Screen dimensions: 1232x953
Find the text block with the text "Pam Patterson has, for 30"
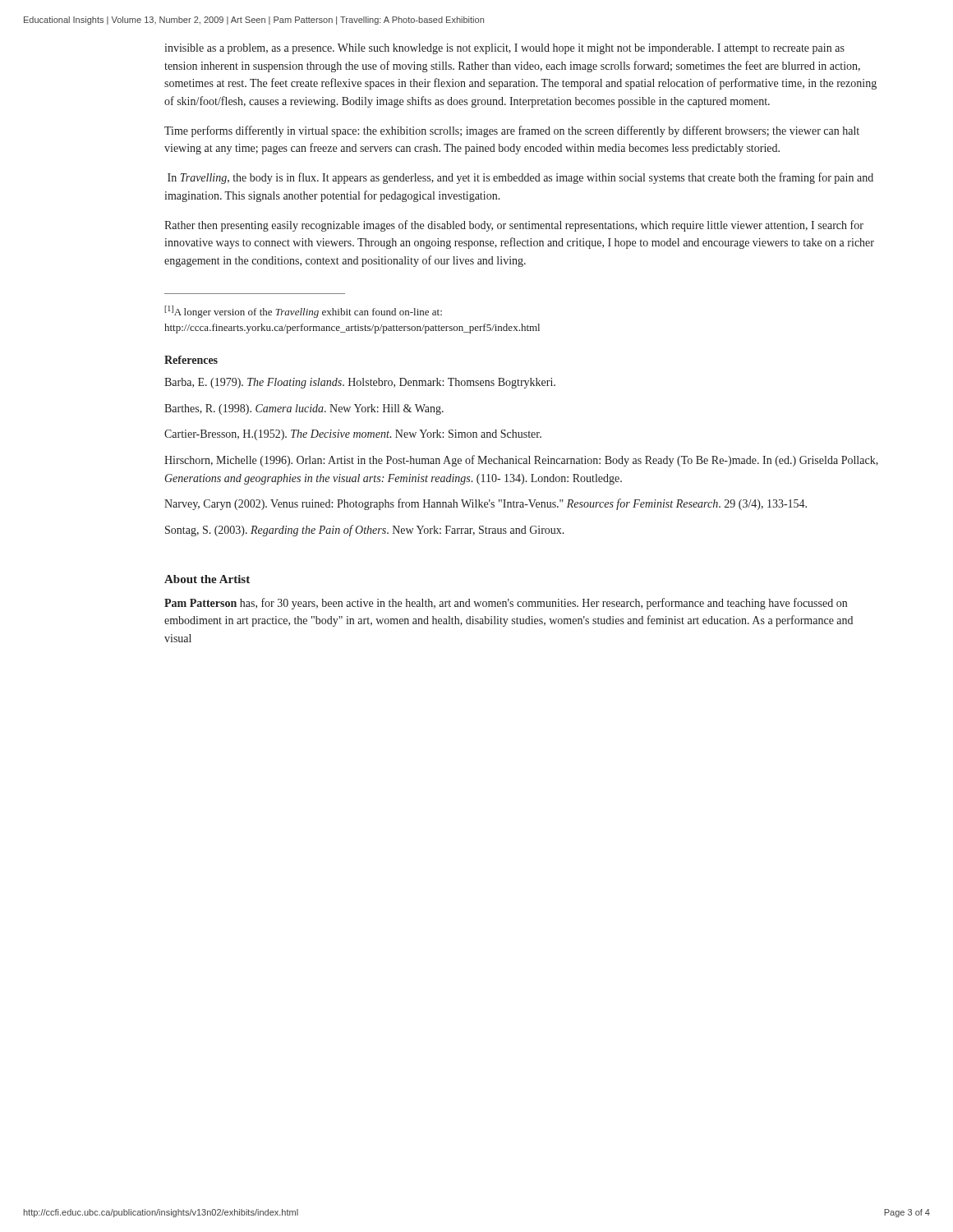(509, 621)
